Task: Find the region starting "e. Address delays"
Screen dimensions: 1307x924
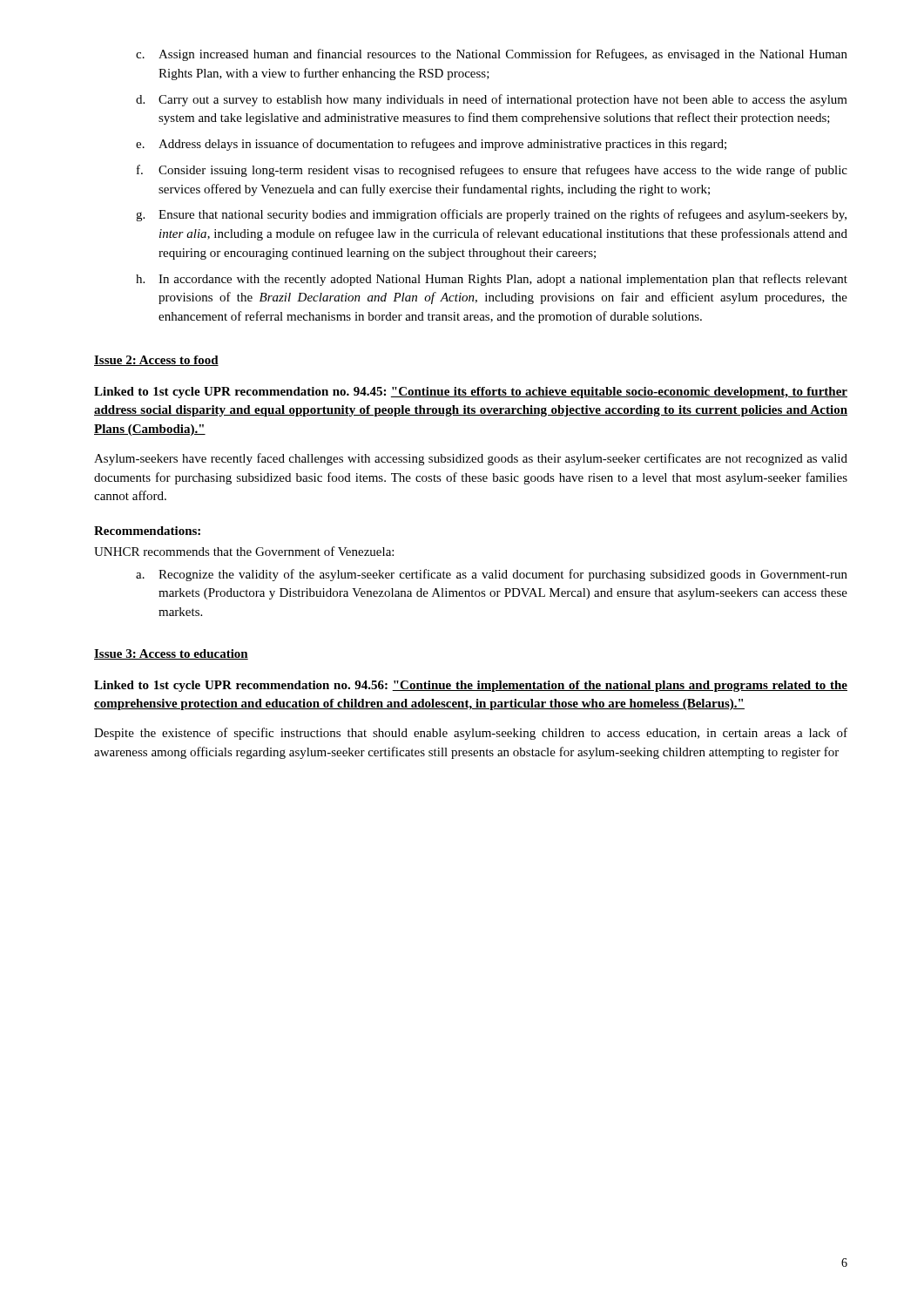Action: point(492,144)
